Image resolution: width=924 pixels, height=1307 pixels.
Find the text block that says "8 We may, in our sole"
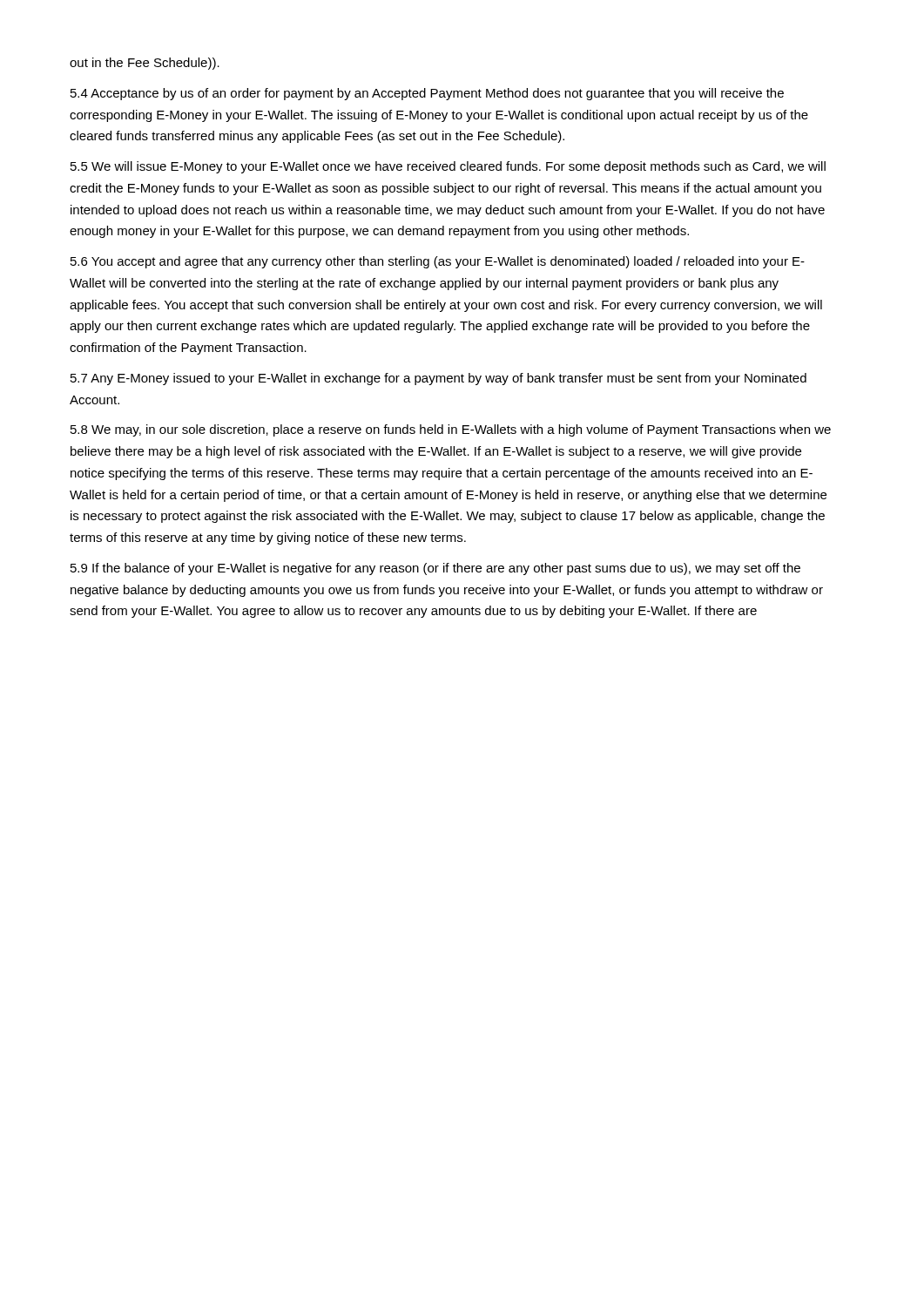(450, 483)
